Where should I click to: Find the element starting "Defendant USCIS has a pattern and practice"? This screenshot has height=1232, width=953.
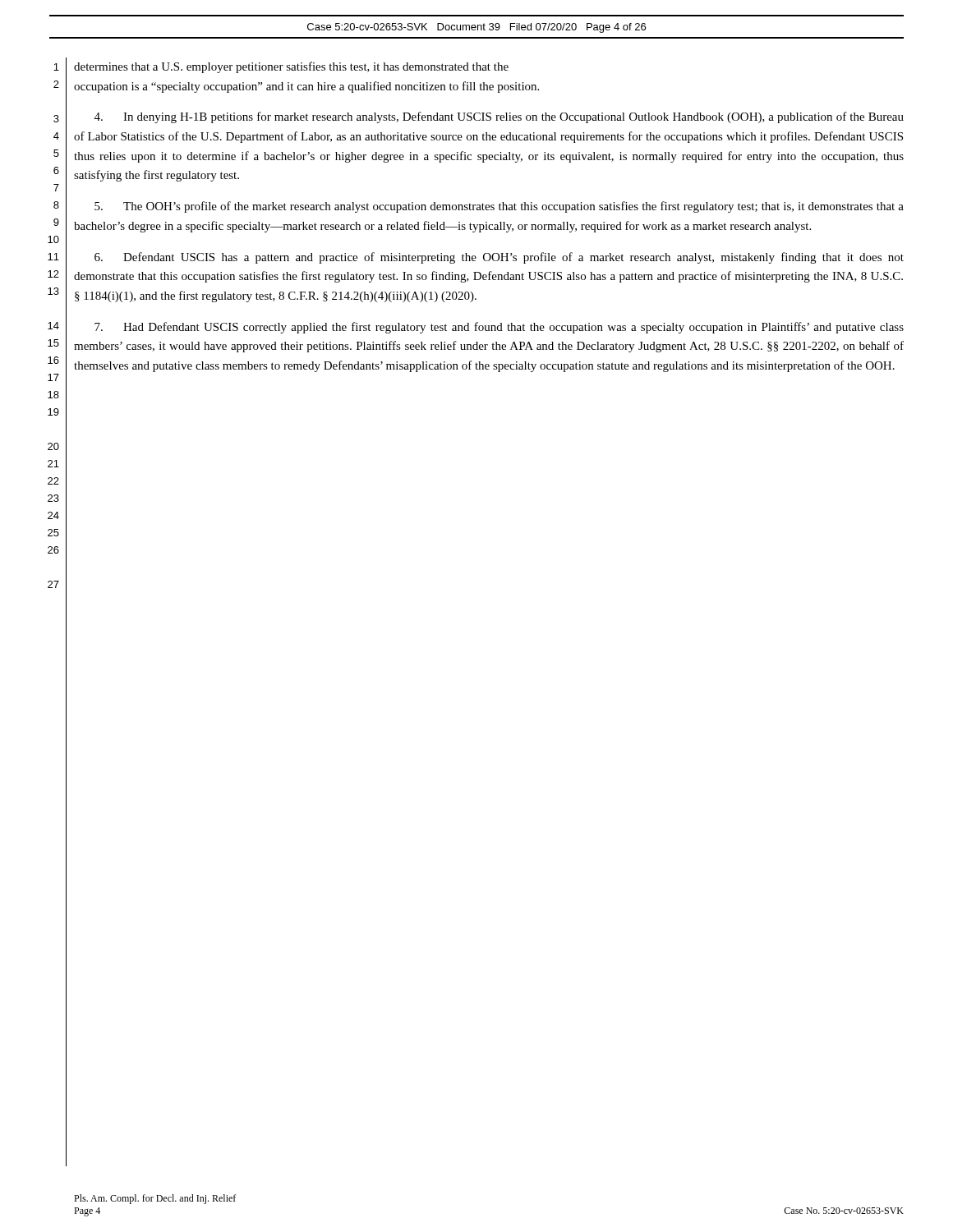(489, 275)
